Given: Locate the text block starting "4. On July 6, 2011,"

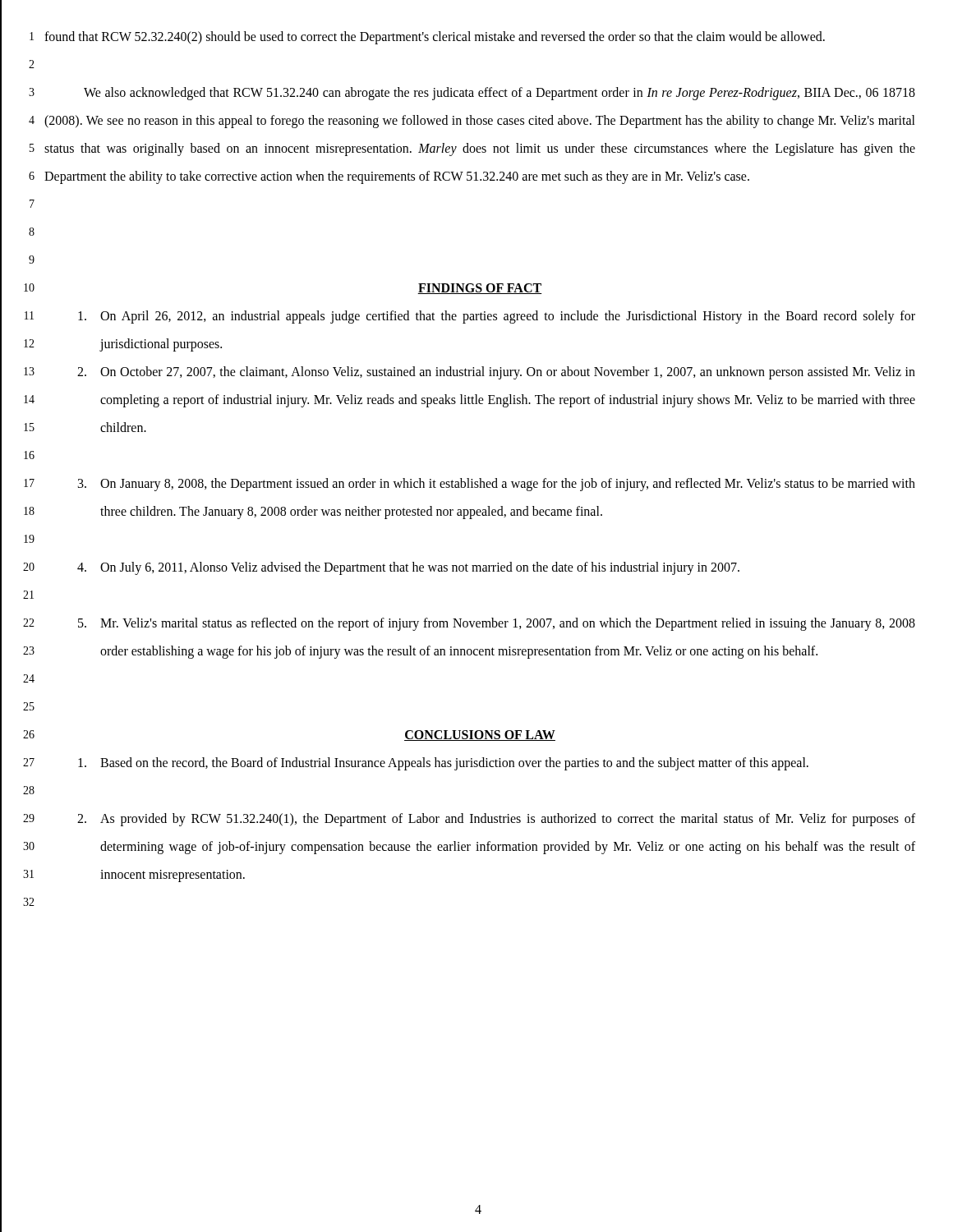Looking at the screenshot, I should click(480, 568).
